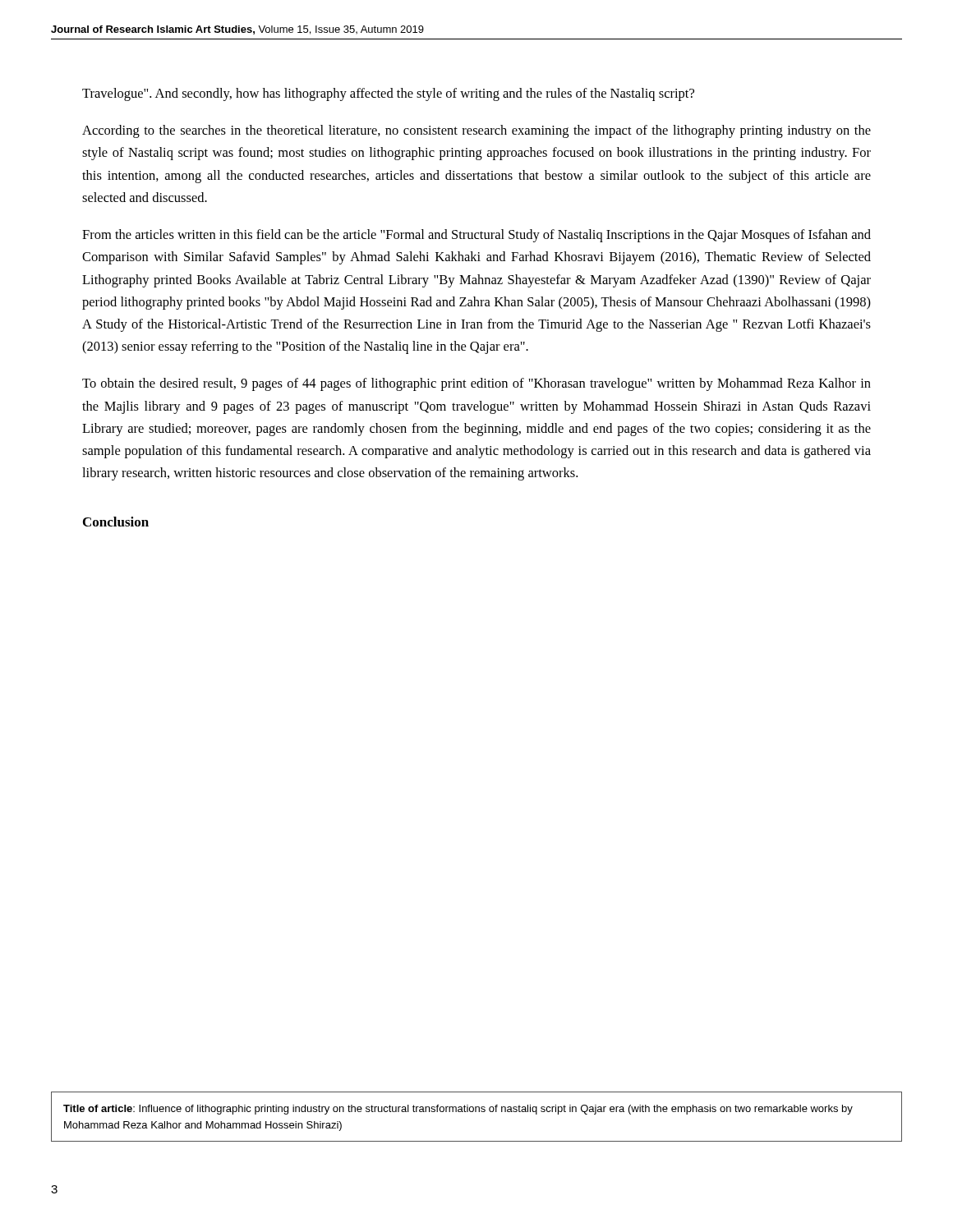
Task: Navigate to the text block starting "According to the searches in the theoretical"
Action: [x=476, y=164]
